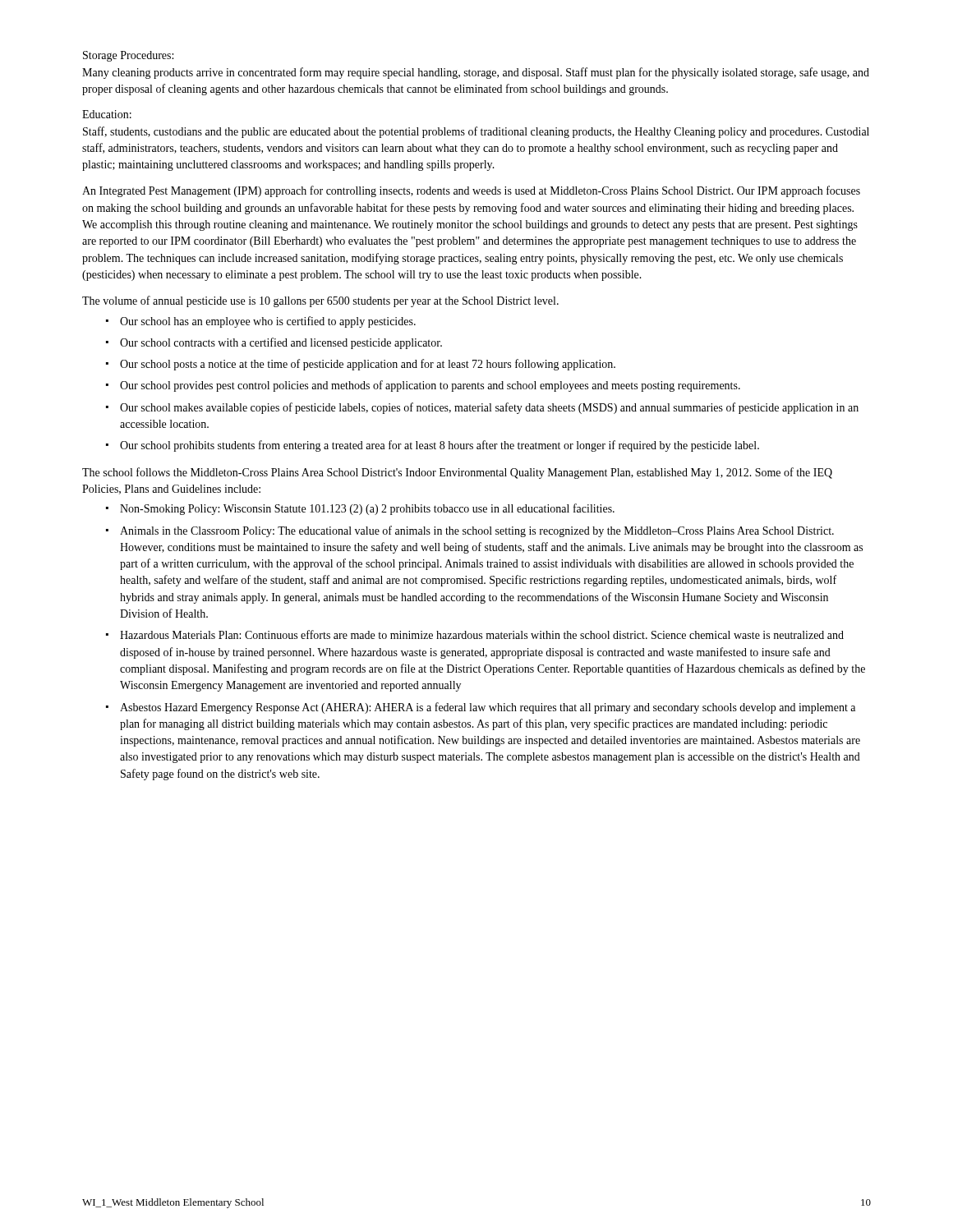This screenshot has width=953, height=1232.
Task: Locate the list item with the text "Animals in the Classroom Policy: The"
Action: (x=492, y=572)
